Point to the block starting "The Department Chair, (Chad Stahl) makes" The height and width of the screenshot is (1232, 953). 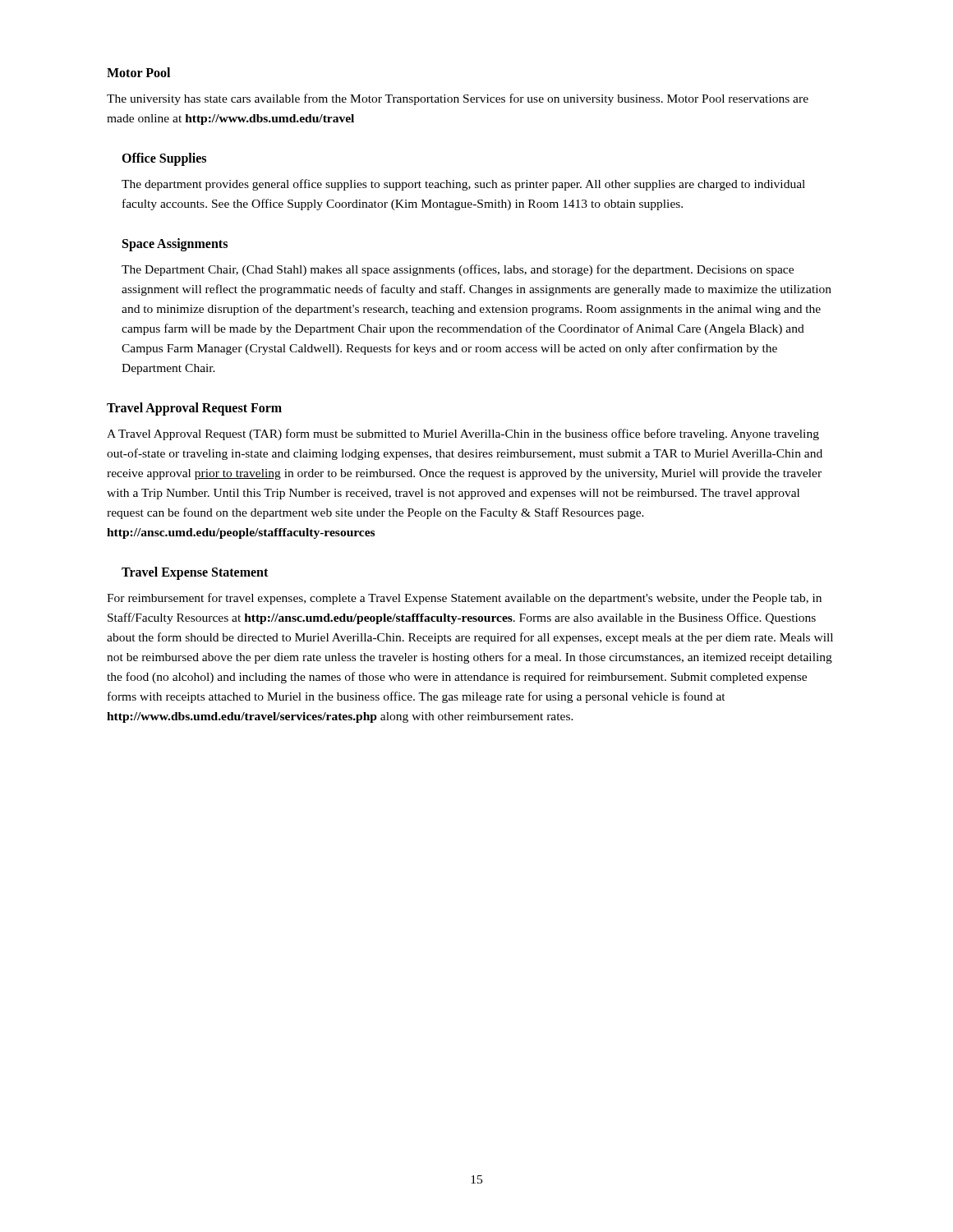point(476,318)
